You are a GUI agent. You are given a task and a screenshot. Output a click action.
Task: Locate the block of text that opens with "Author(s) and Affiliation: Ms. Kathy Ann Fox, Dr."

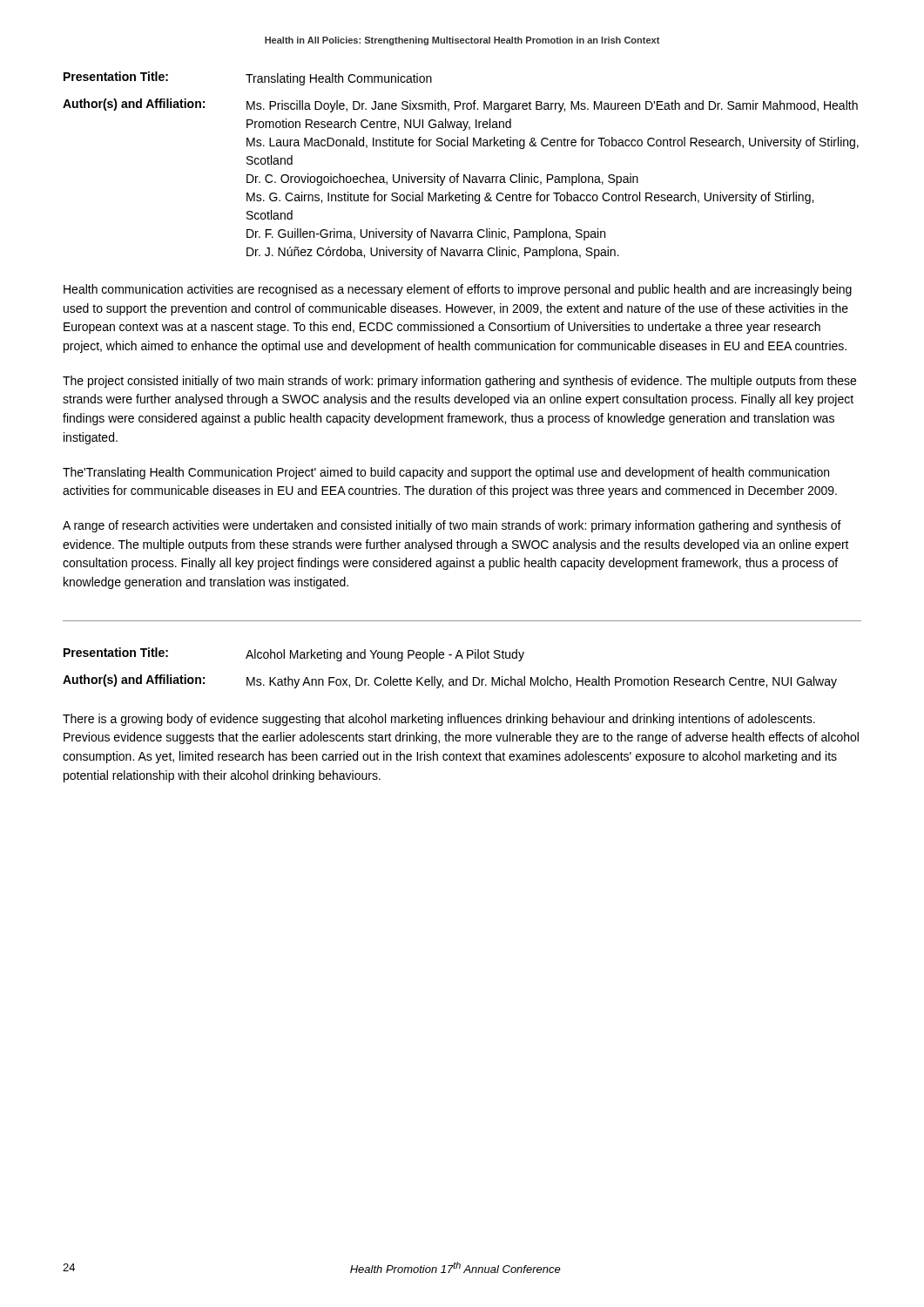pyautogui.click(x=462, y=681)
